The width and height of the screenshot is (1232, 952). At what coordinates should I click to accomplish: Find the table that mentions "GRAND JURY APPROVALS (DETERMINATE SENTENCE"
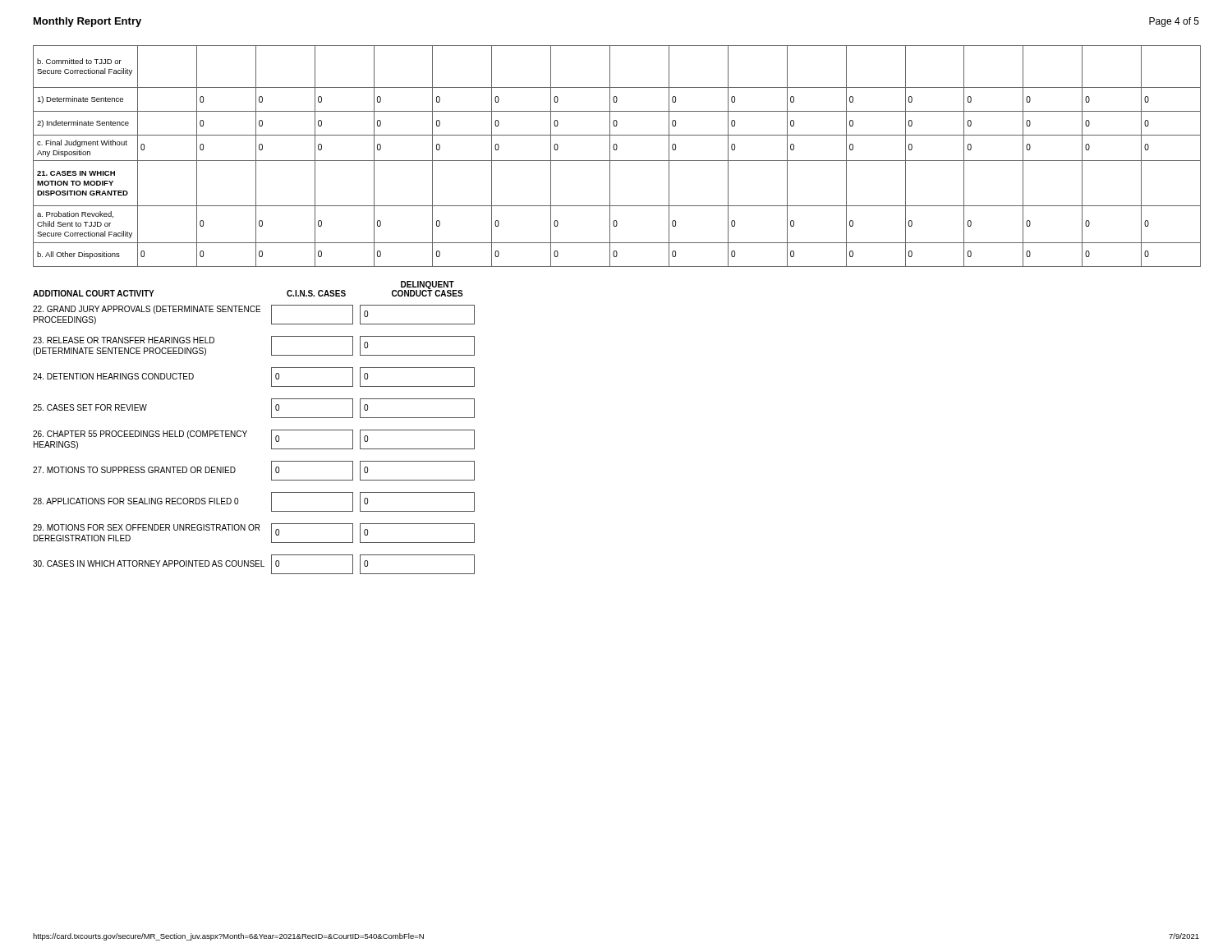[263, 439]
